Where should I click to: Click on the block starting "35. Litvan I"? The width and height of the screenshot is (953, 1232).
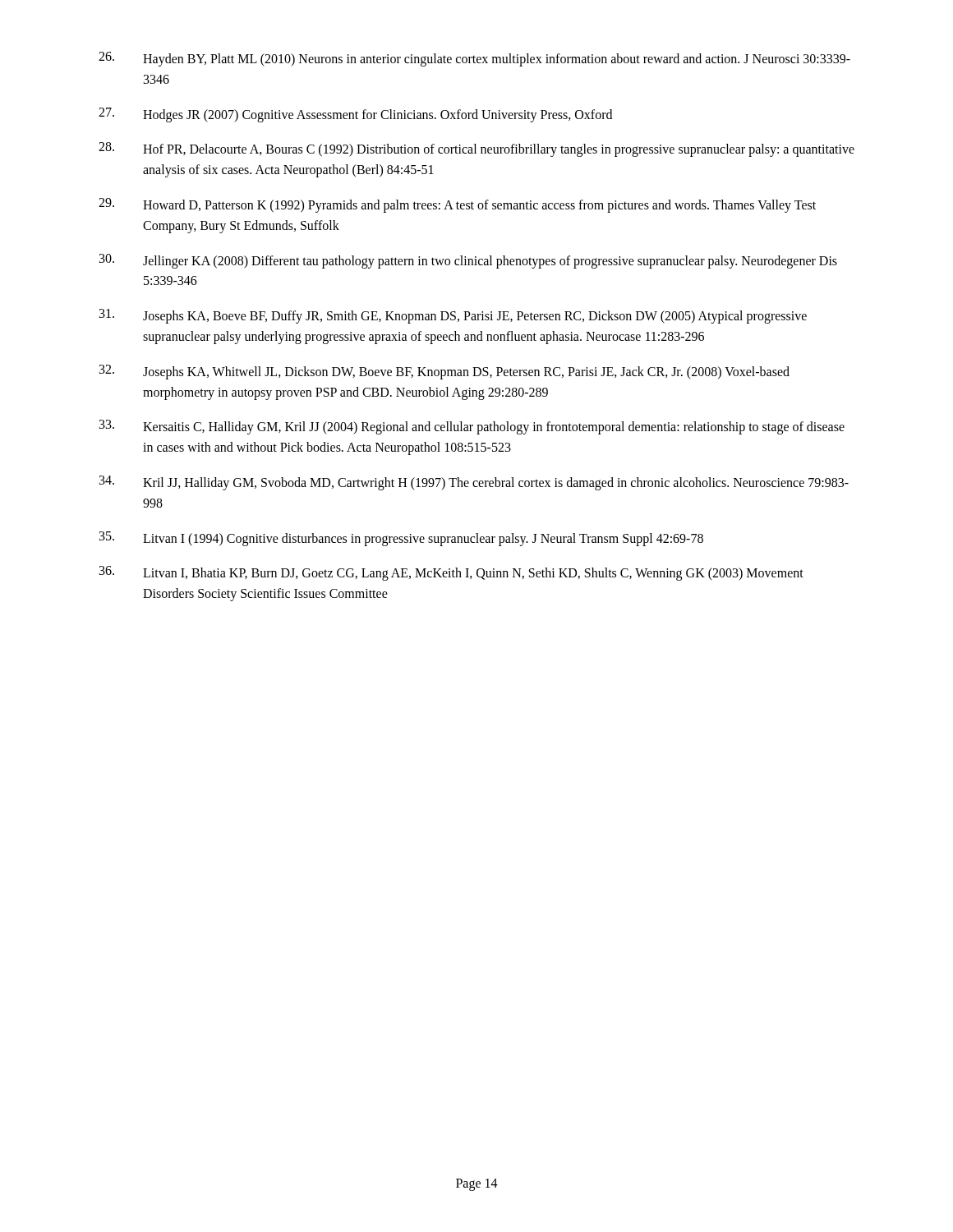tap(401, 539)
